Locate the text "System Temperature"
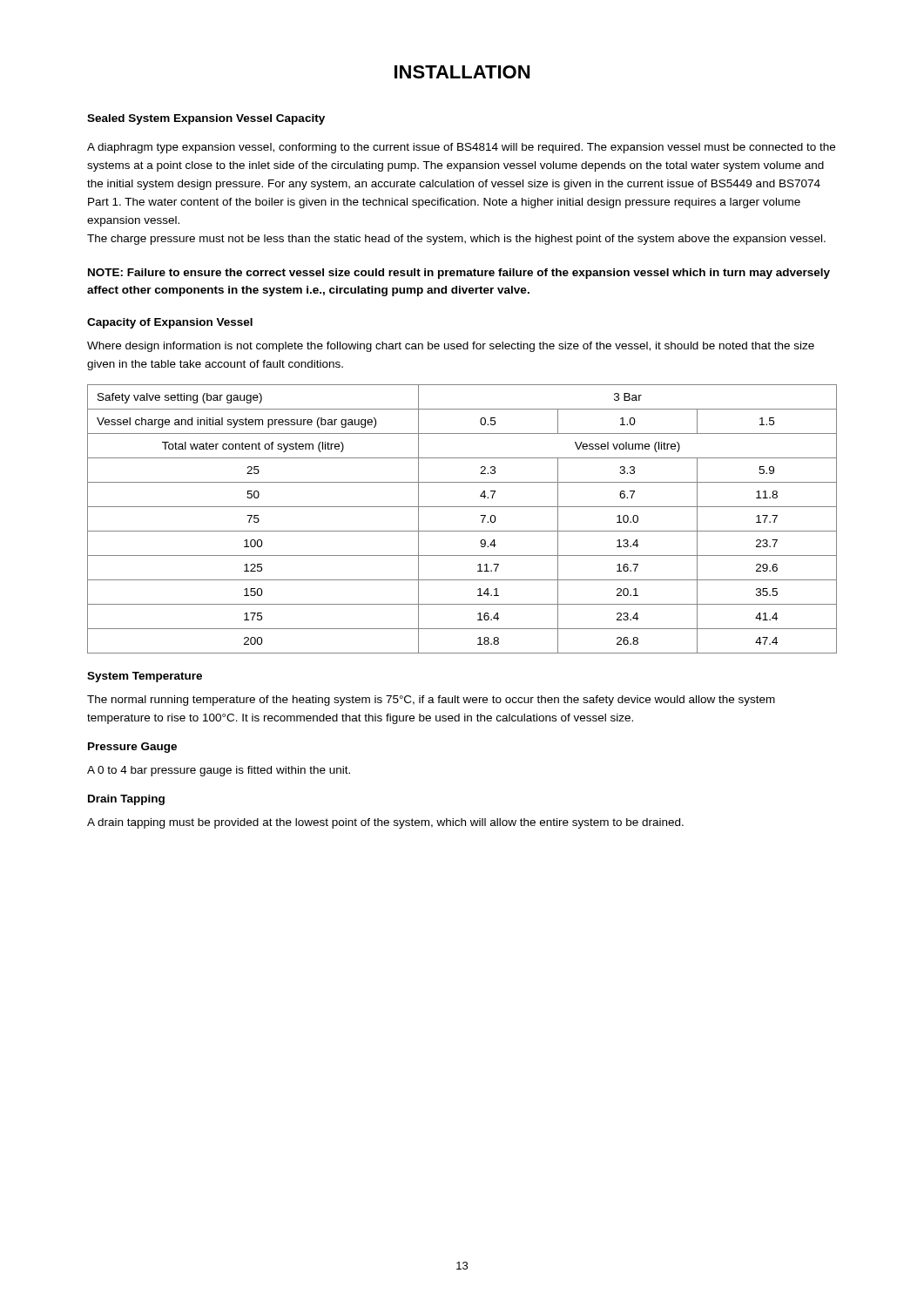The height and width of the screenshot is (1307, 924). point(145,676)
